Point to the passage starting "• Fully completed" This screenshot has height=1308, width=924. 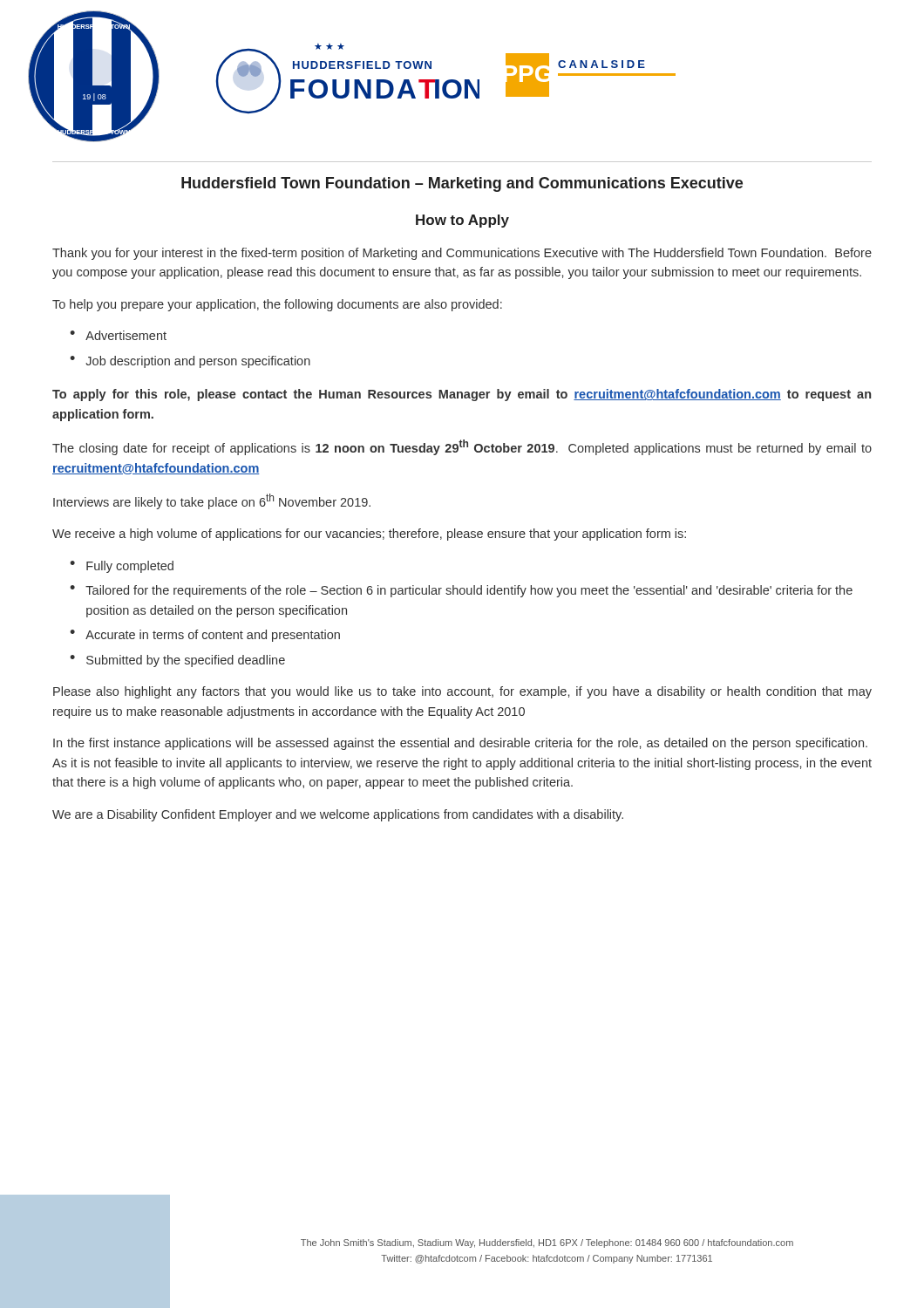coord(122,566)
